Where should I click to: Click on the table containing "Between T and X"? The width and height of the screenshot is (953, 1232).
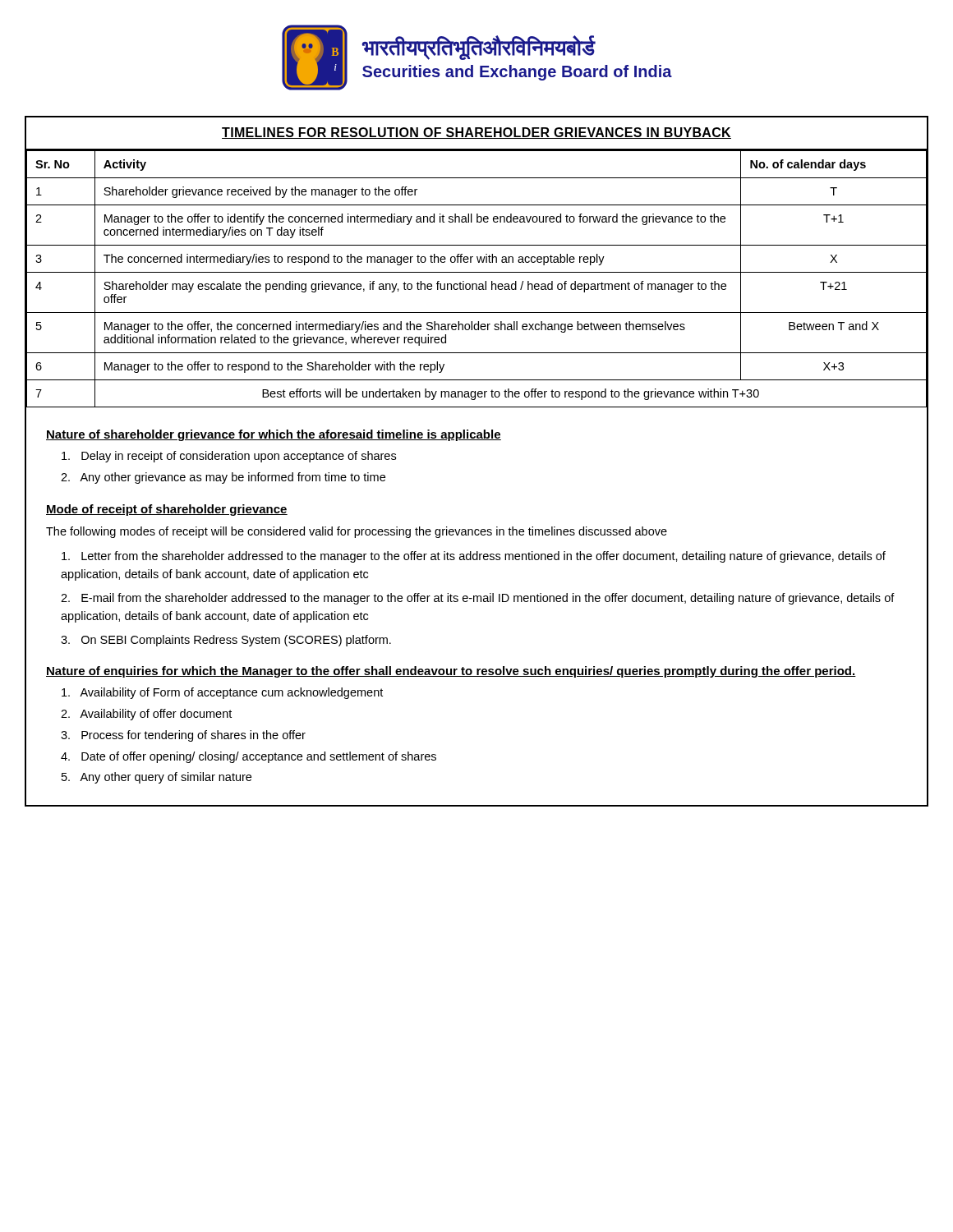pyautogui.click(x=476, y=279)
